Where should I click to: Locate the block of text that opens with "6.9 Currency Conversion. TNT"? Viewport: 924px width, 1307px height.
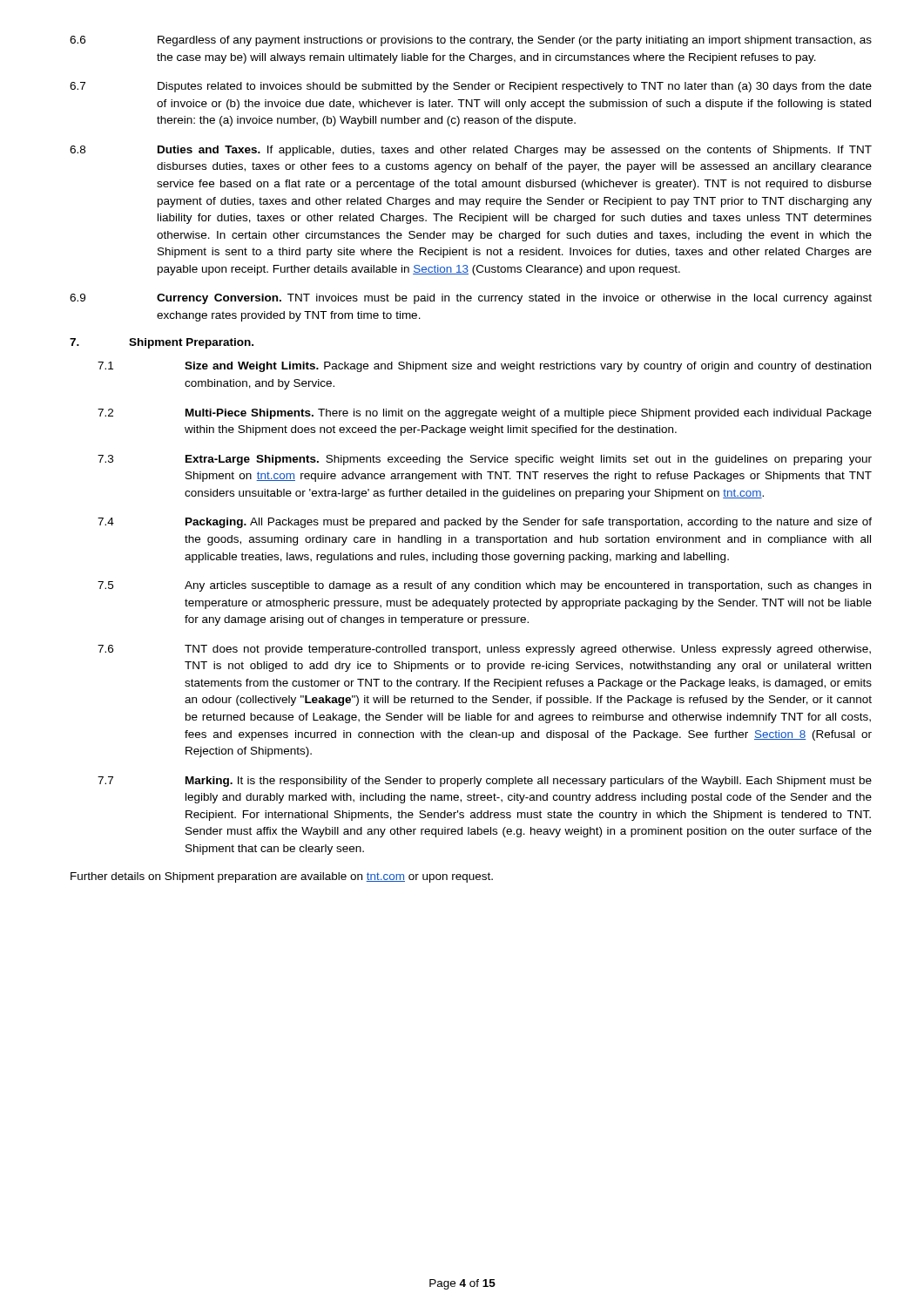471,307
